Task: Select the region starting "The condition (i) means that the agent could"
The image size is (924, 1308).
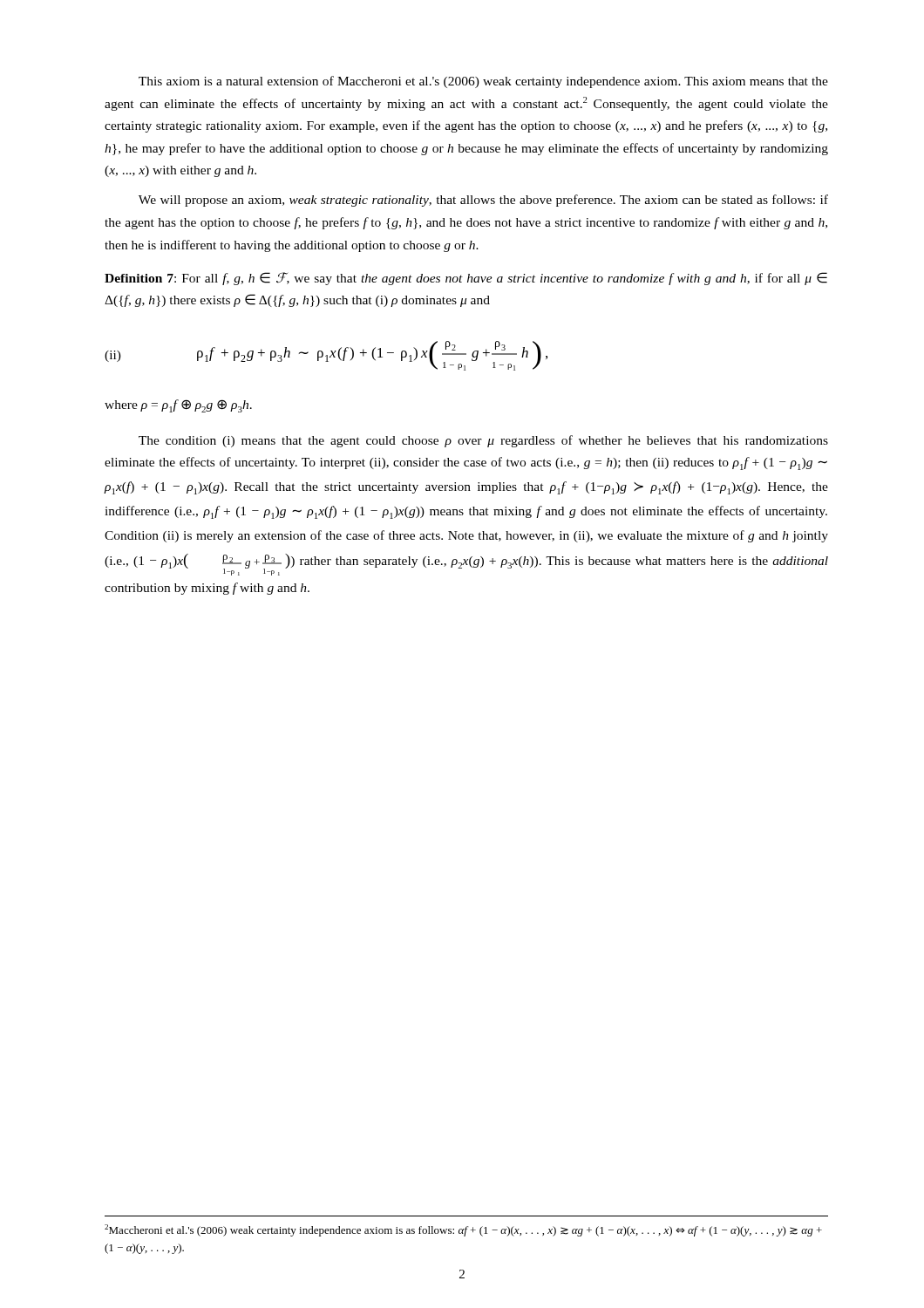Action: (466, 514)
